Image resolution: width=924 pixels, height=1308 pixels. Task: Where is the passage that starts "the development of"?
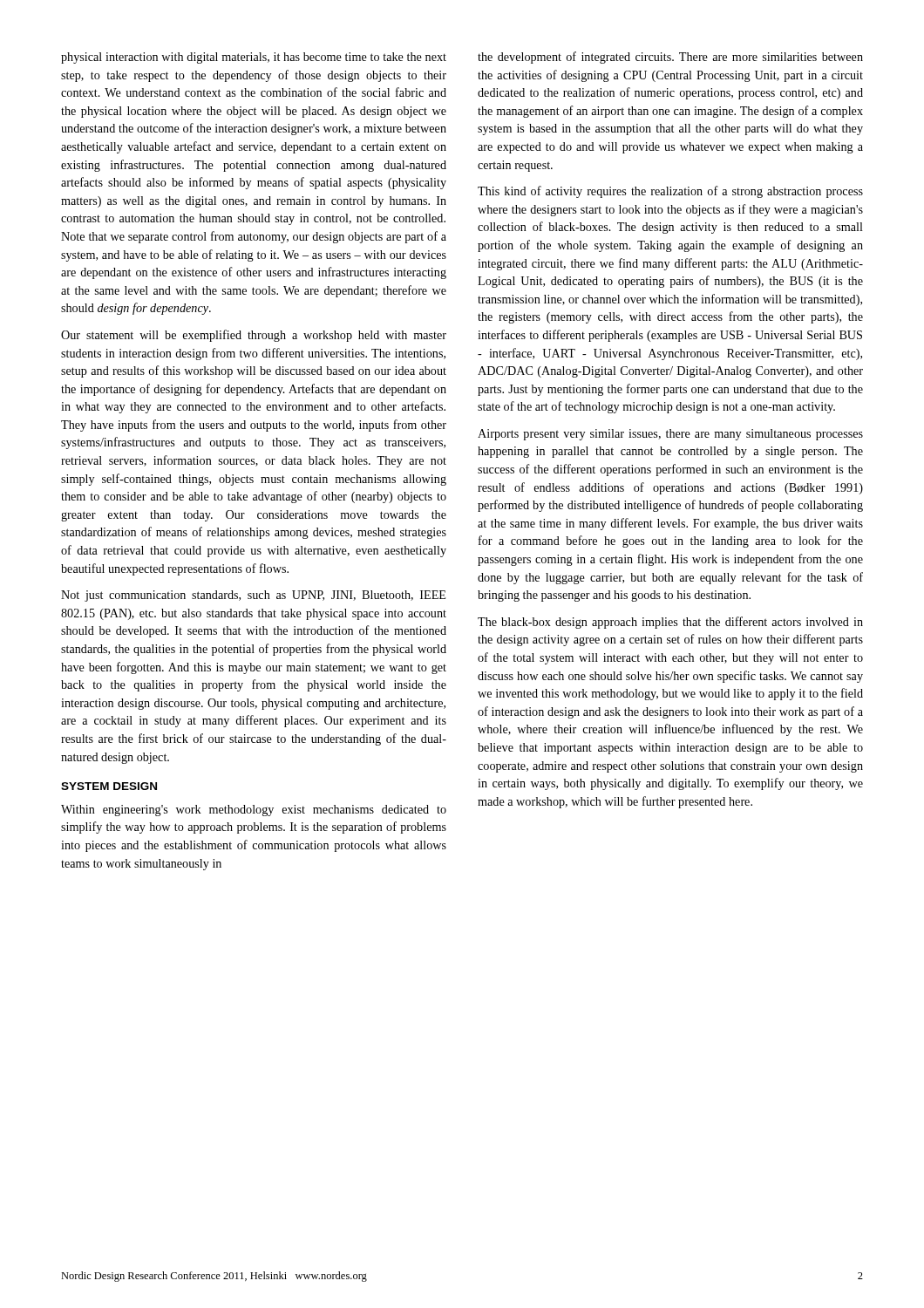tap(670, 111)
